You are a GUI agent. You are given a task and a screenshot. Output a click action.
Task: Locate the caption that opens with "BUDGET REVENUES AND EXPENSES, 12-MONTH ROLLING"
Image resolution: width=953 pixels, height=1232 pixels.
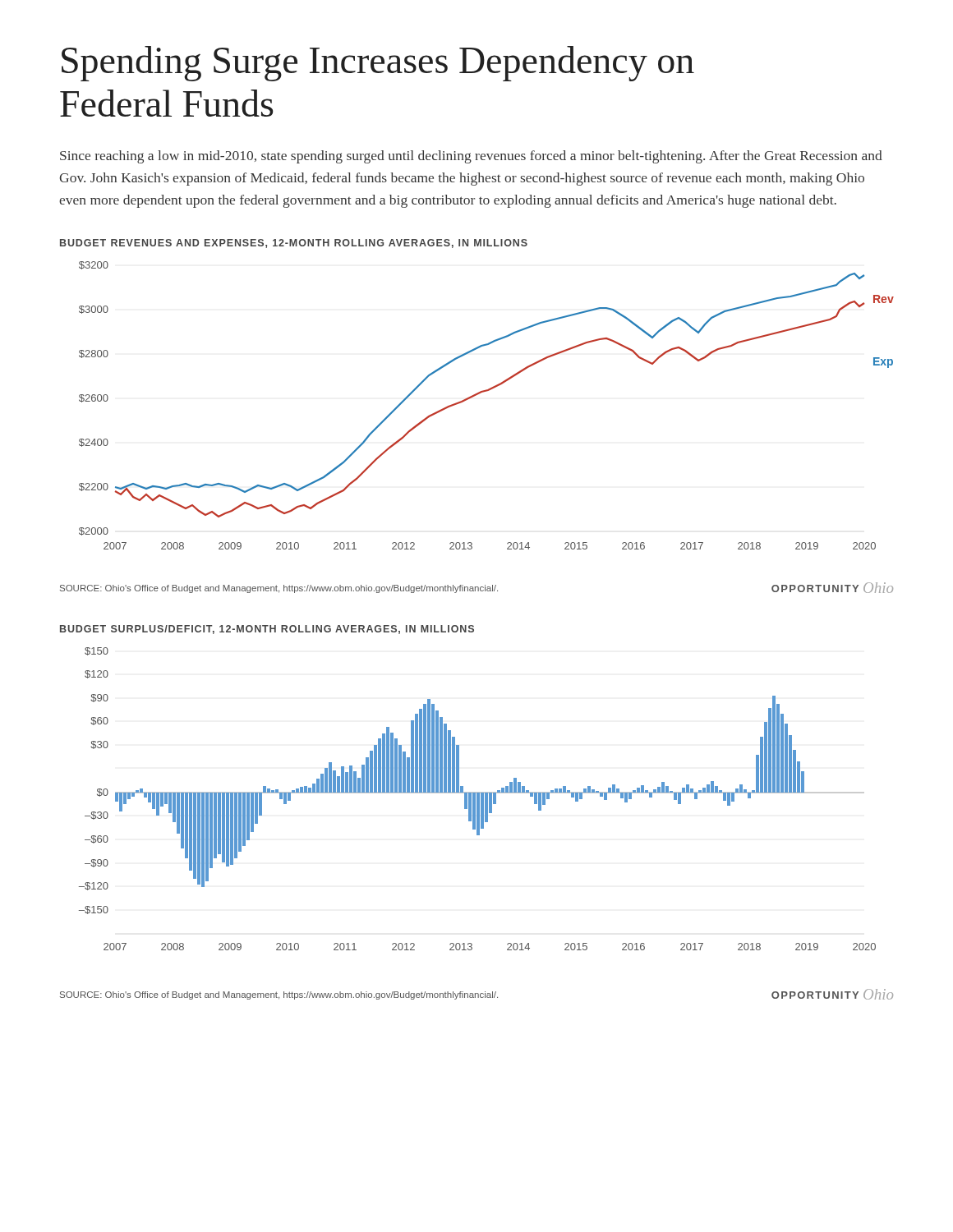tap(294, 243)
